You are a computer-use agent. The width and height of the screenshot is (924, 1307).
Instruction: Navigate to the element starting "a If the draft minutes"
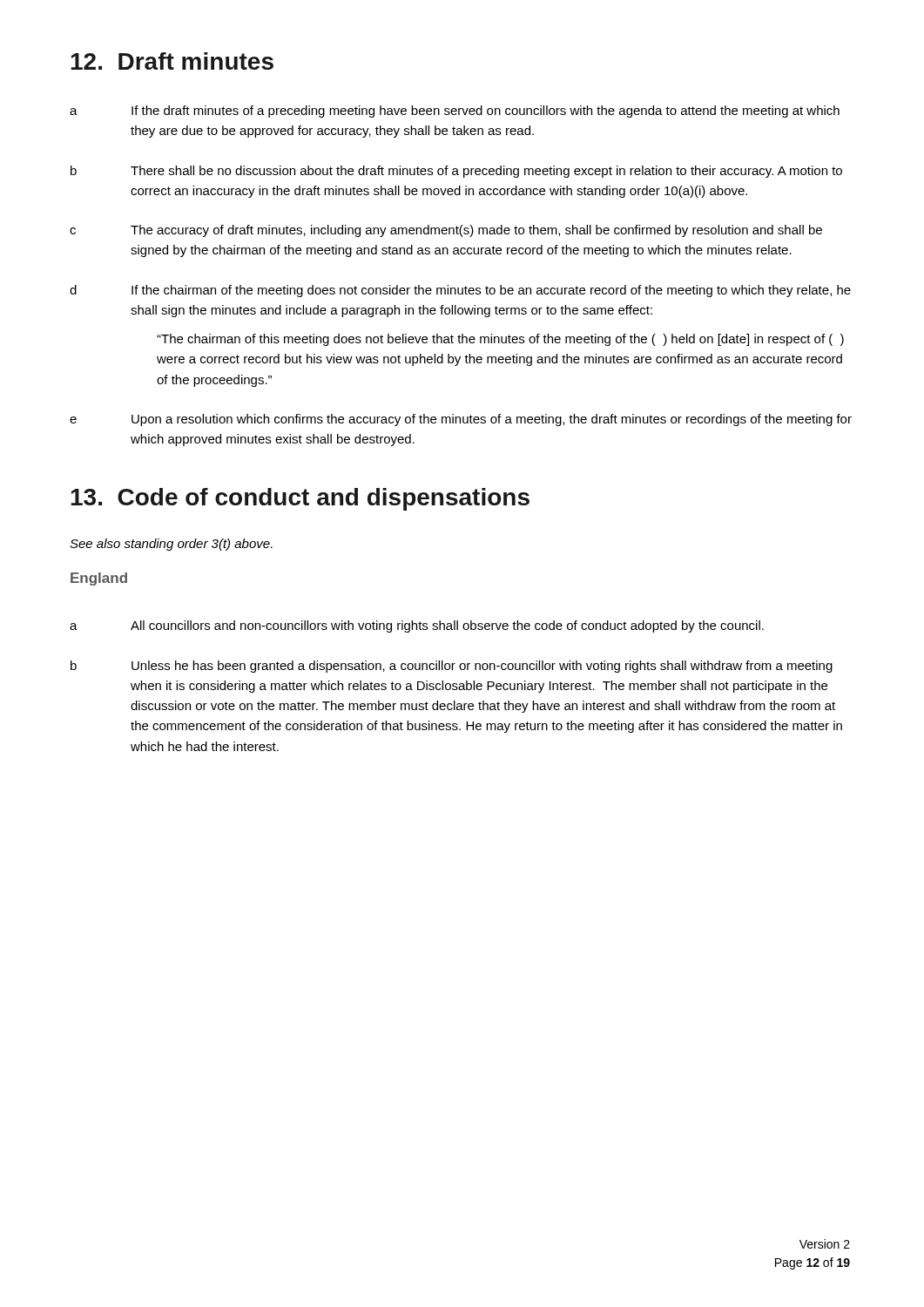[x=462, y=121]
